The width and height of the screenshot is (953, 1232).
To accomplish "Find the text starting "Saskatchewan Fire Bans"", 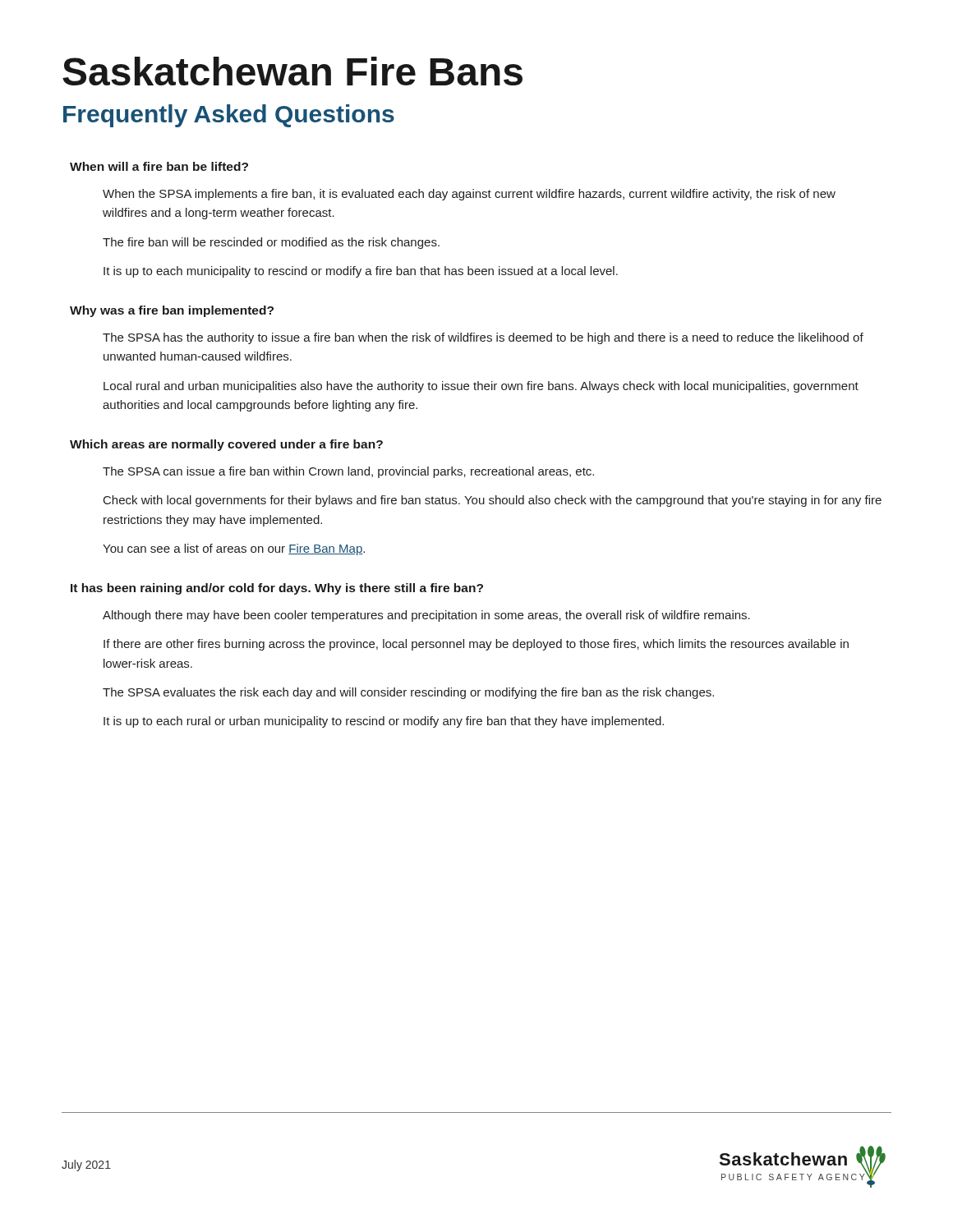I will [293, 72].
